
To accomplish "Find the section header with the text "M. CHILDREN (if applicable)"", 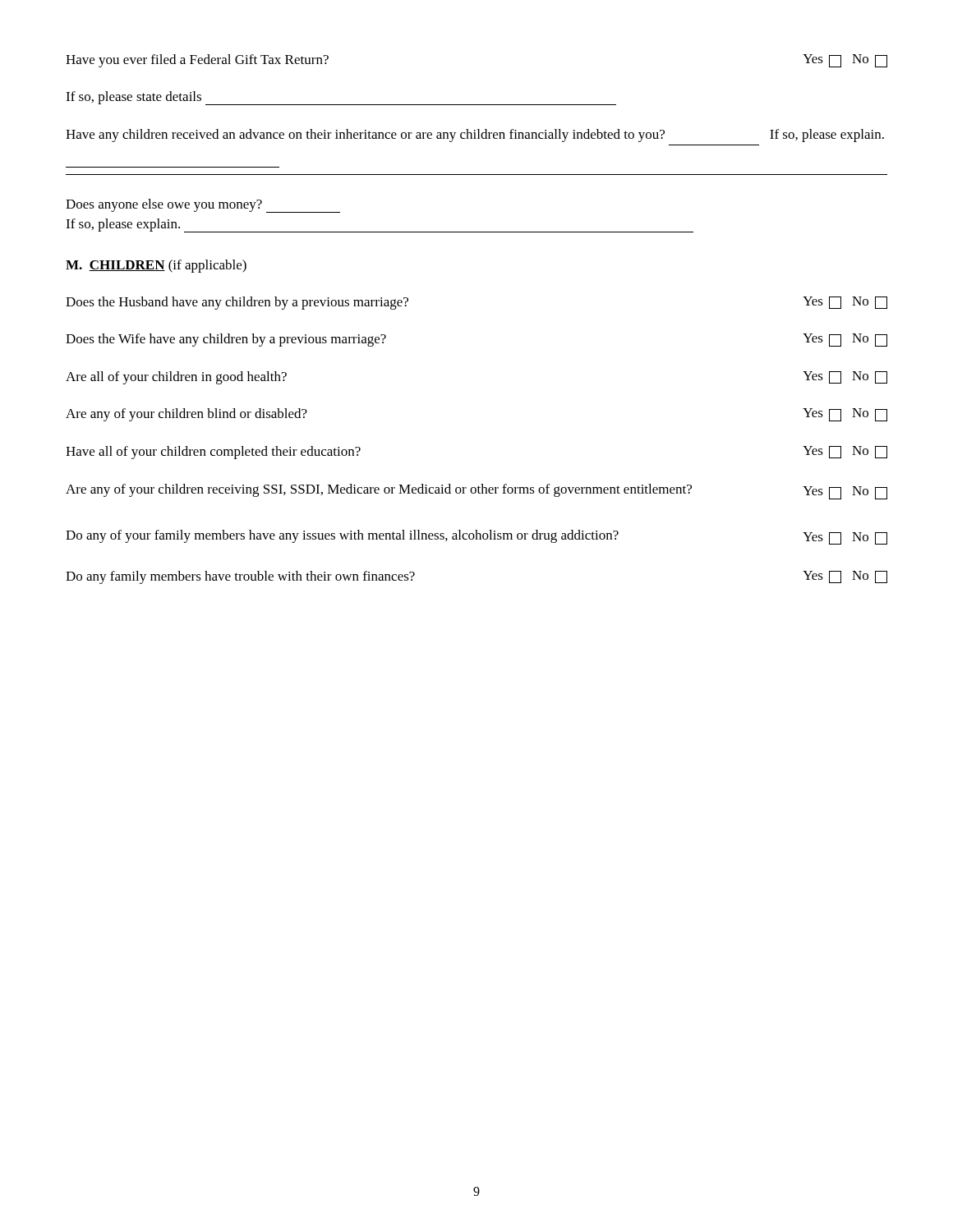I will click(x=156, y=265).
